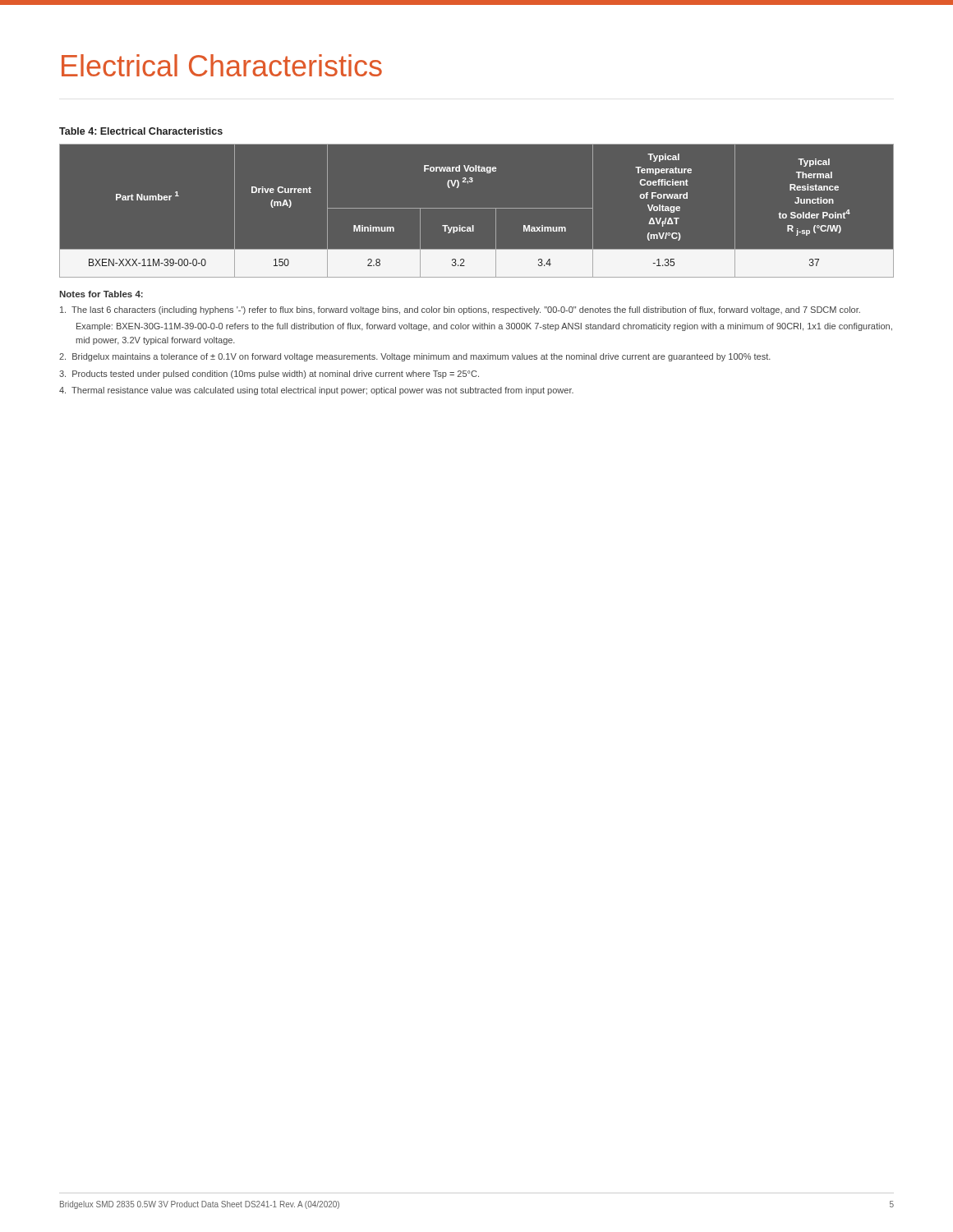Locate the region starting "4. Thermal resistance value was calculated using total"
953x1232 pixels.
coord(476,390)
